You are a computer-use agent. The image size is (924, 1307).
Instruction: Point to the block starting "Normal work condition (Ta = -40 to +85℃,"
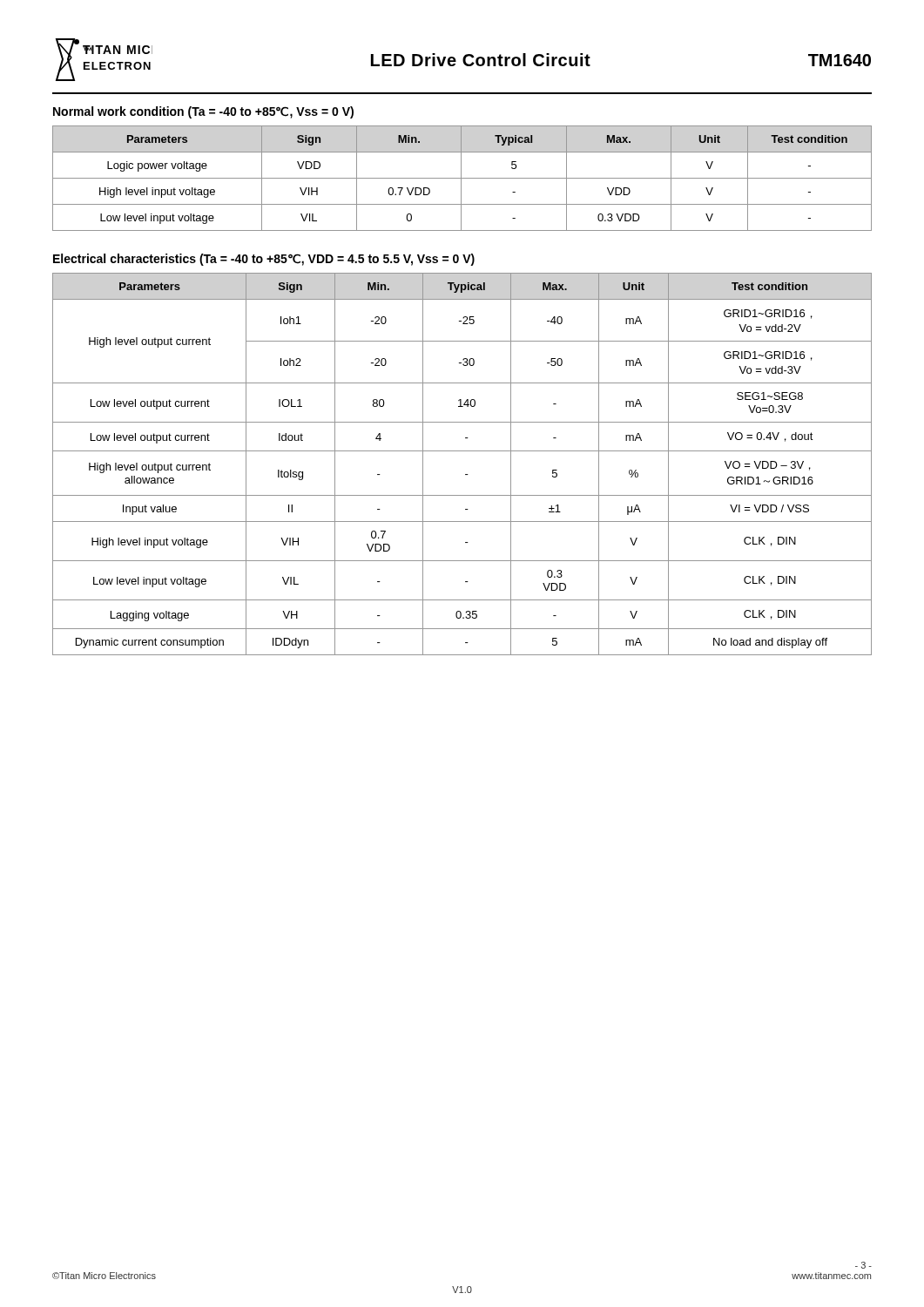[x=203, y=112]
